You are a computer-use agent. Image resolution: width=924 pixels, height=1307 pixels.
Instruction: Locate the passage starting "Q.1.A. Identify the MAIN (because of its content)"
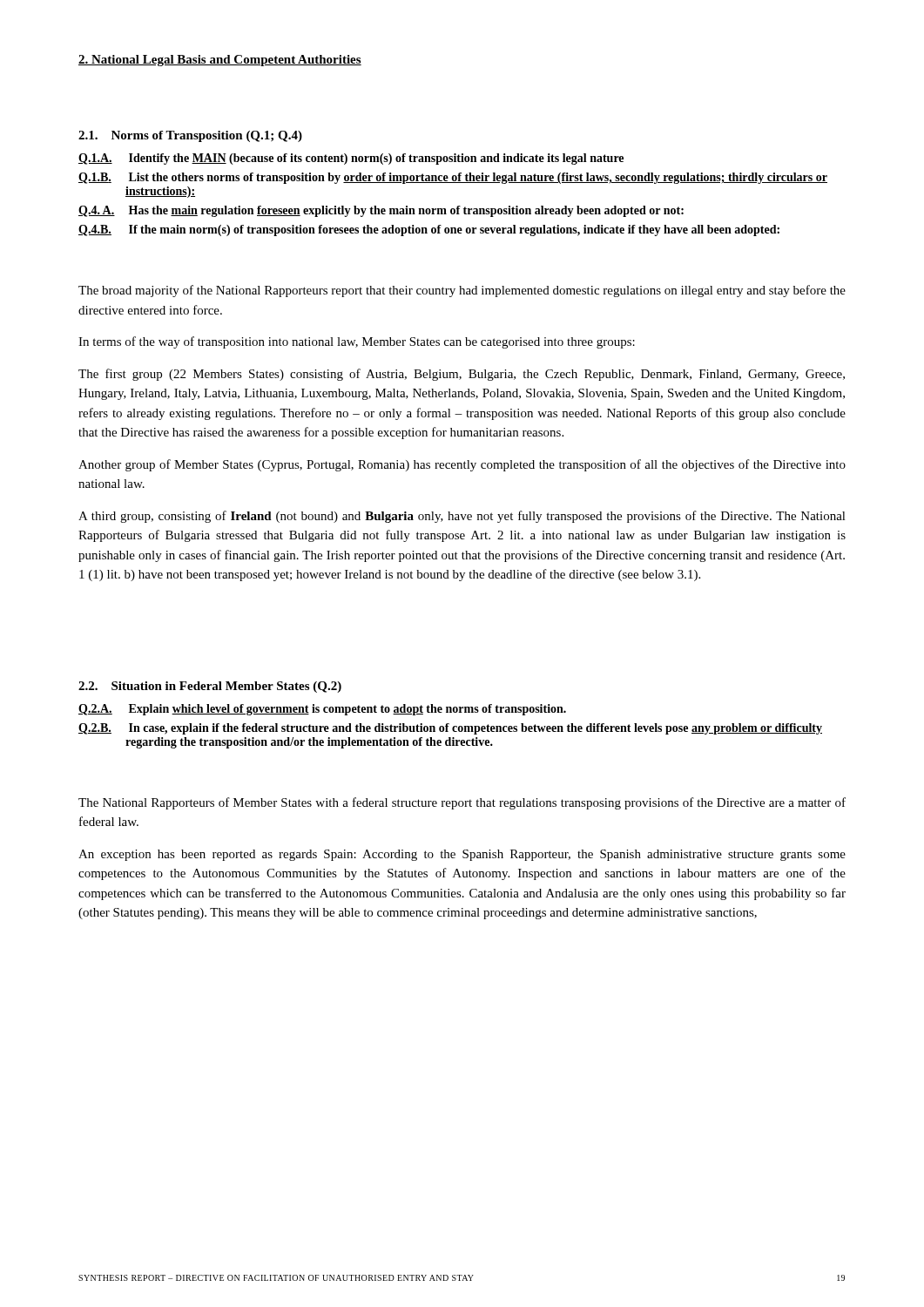[462, 159]
